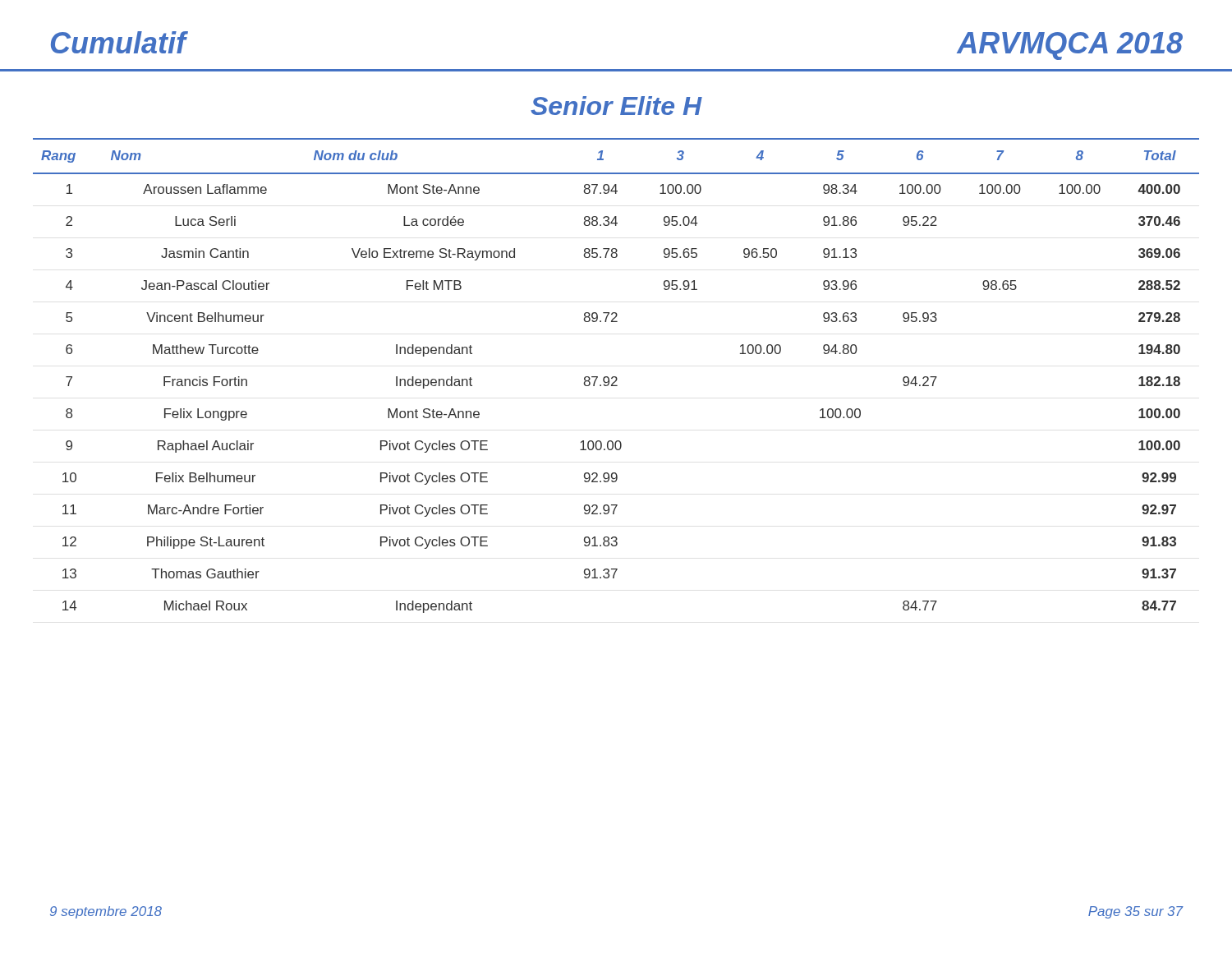Find the table that mentions "Philippe St-Laurent"

point(616,380)
